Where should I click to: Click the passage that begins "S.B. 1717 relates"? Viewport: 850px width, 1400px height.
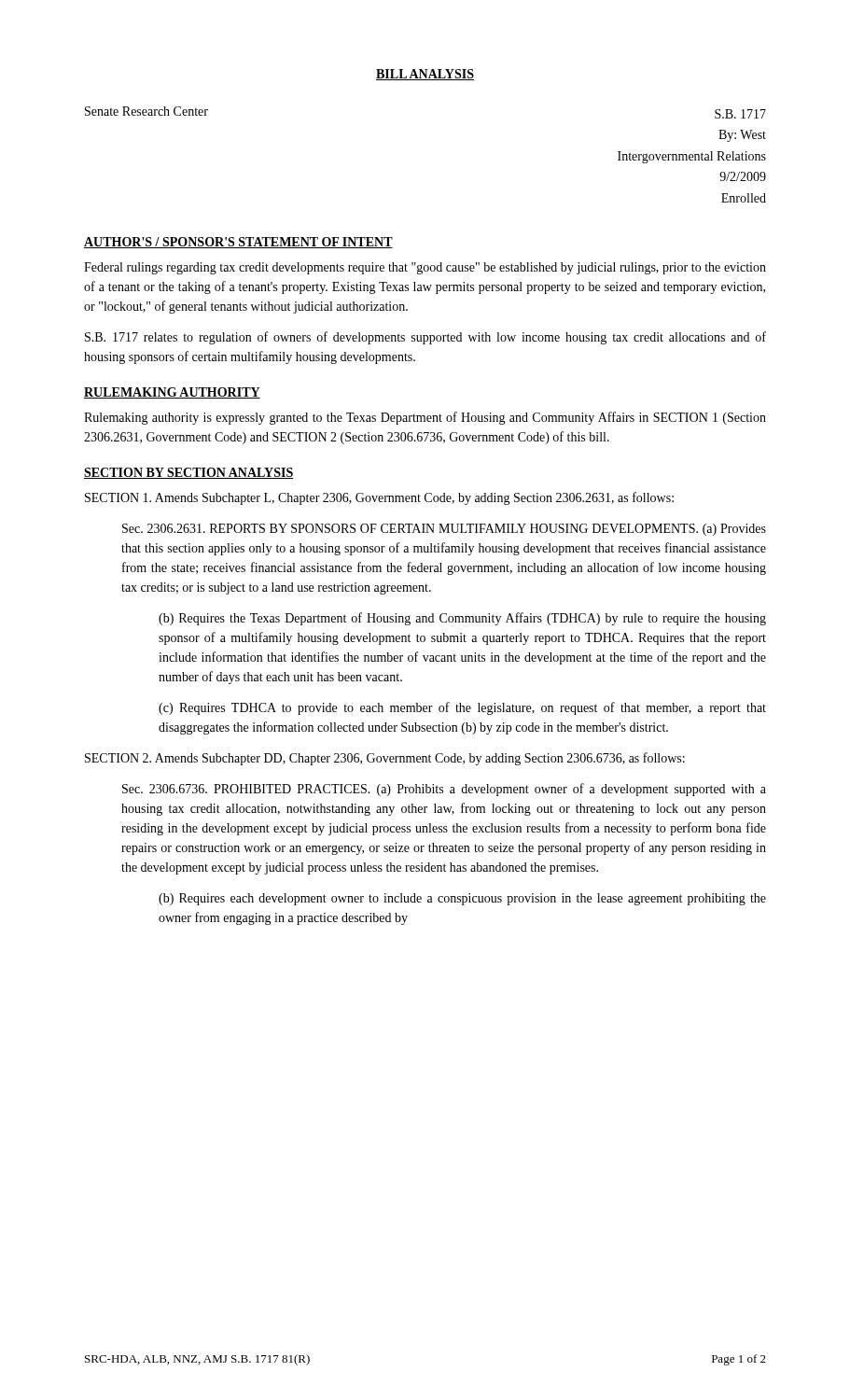point(425,347)
